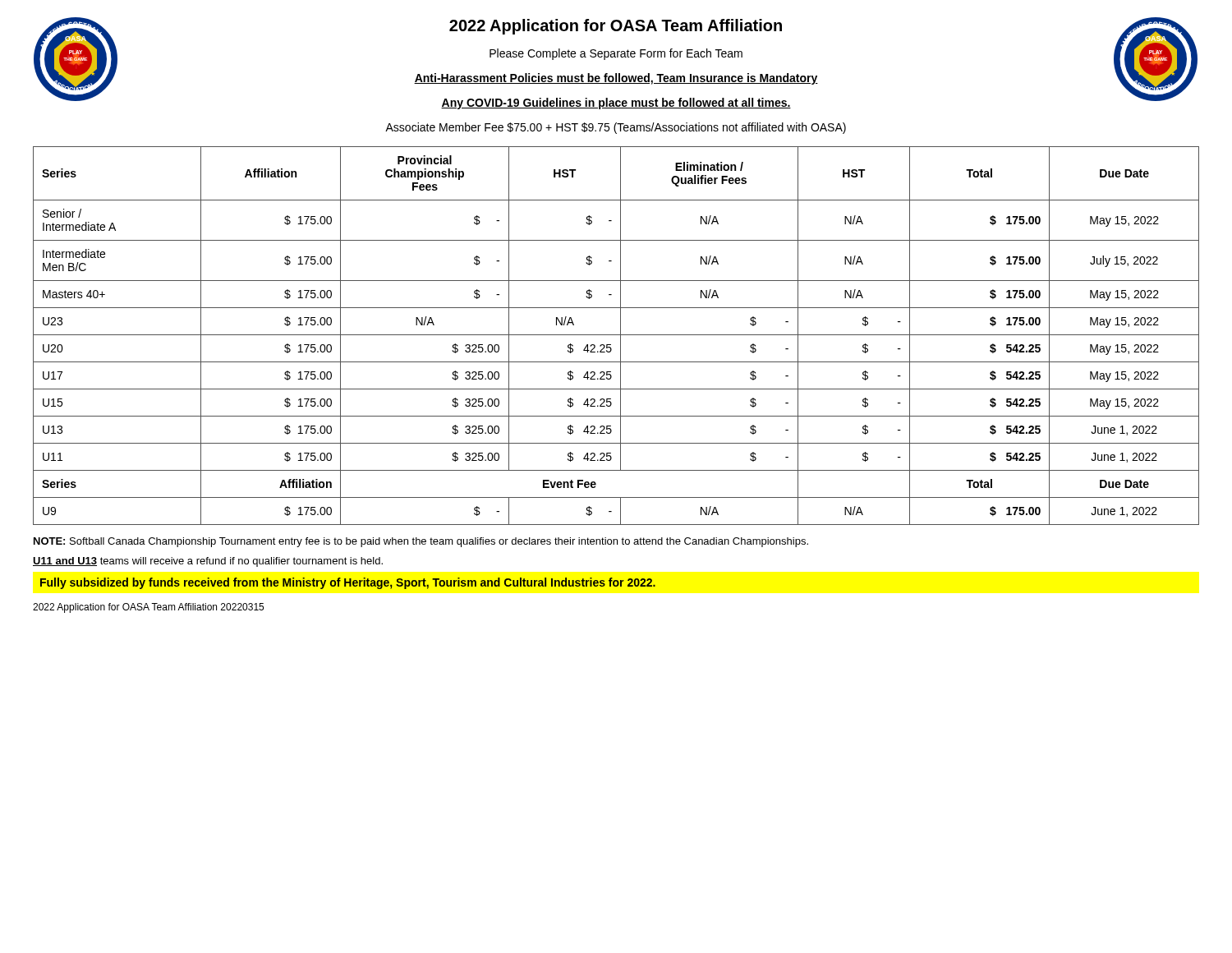Click on the text block that reads "NOTE: Softball Canada"
Image resolution: width=1232 pixels, height=953 pixels.
click(x=616, y=551)
